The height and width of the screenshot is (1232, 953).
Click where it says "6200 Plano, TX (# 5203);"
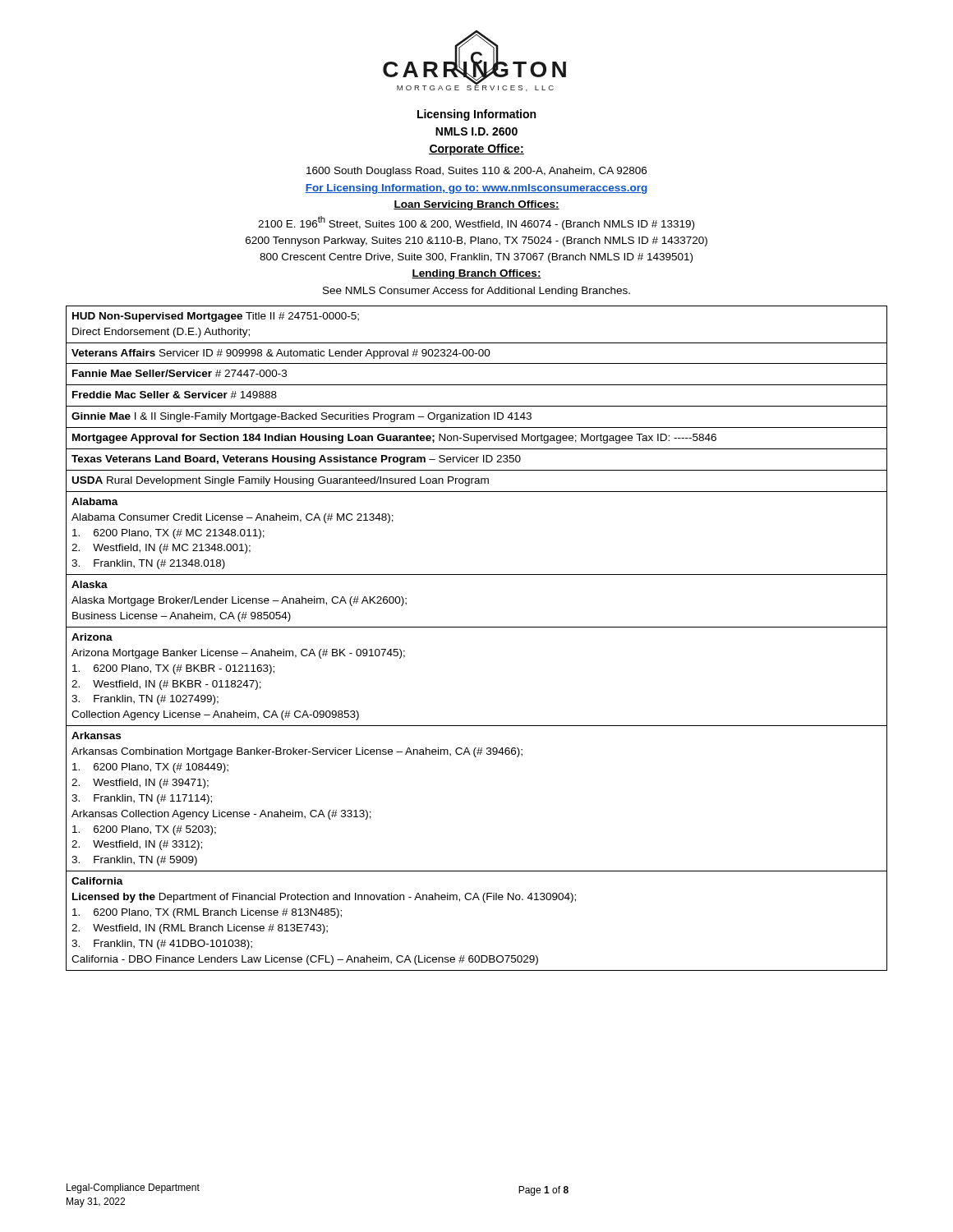144,829
